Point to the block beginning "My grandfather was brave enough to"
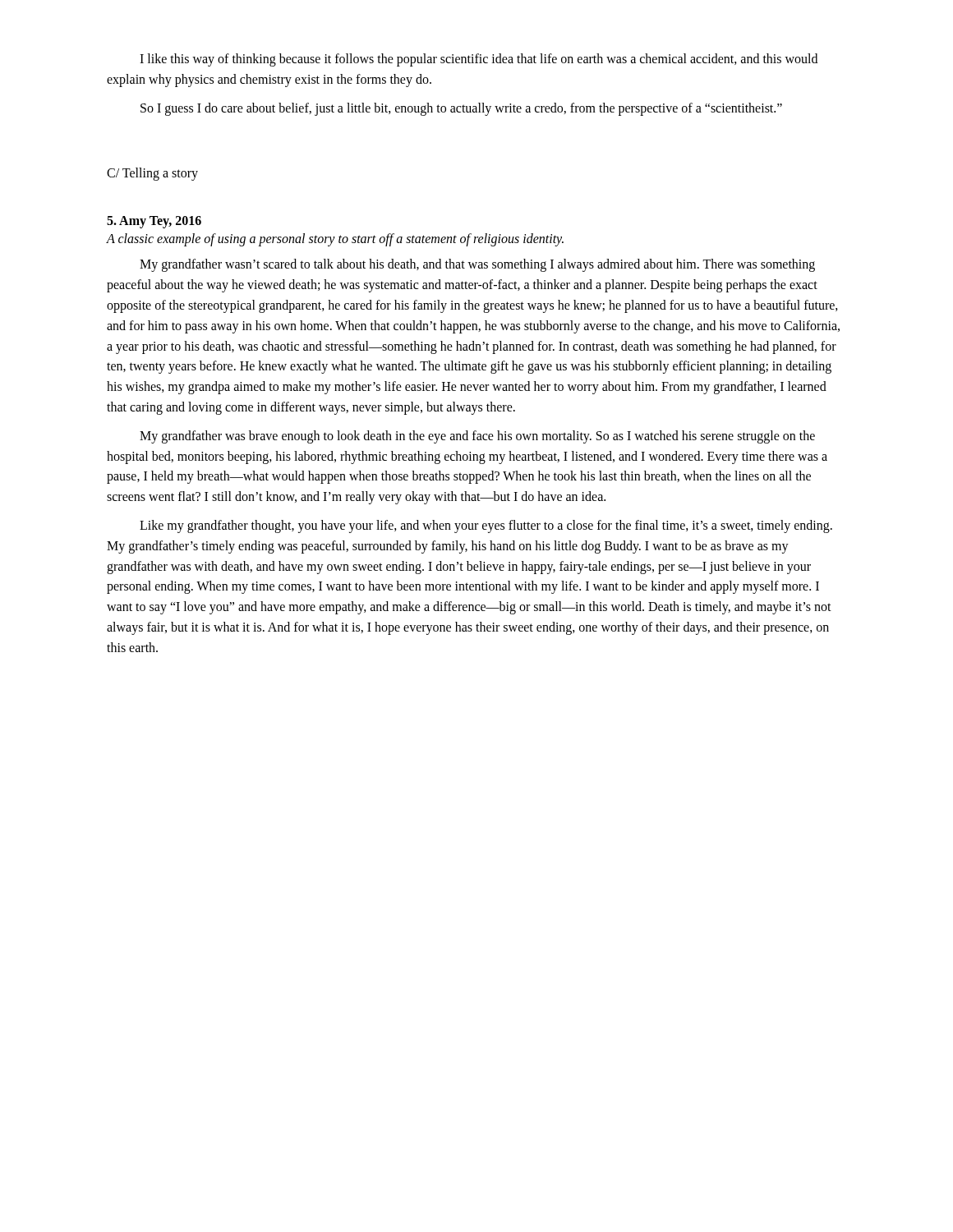 [x=476, y=467]
